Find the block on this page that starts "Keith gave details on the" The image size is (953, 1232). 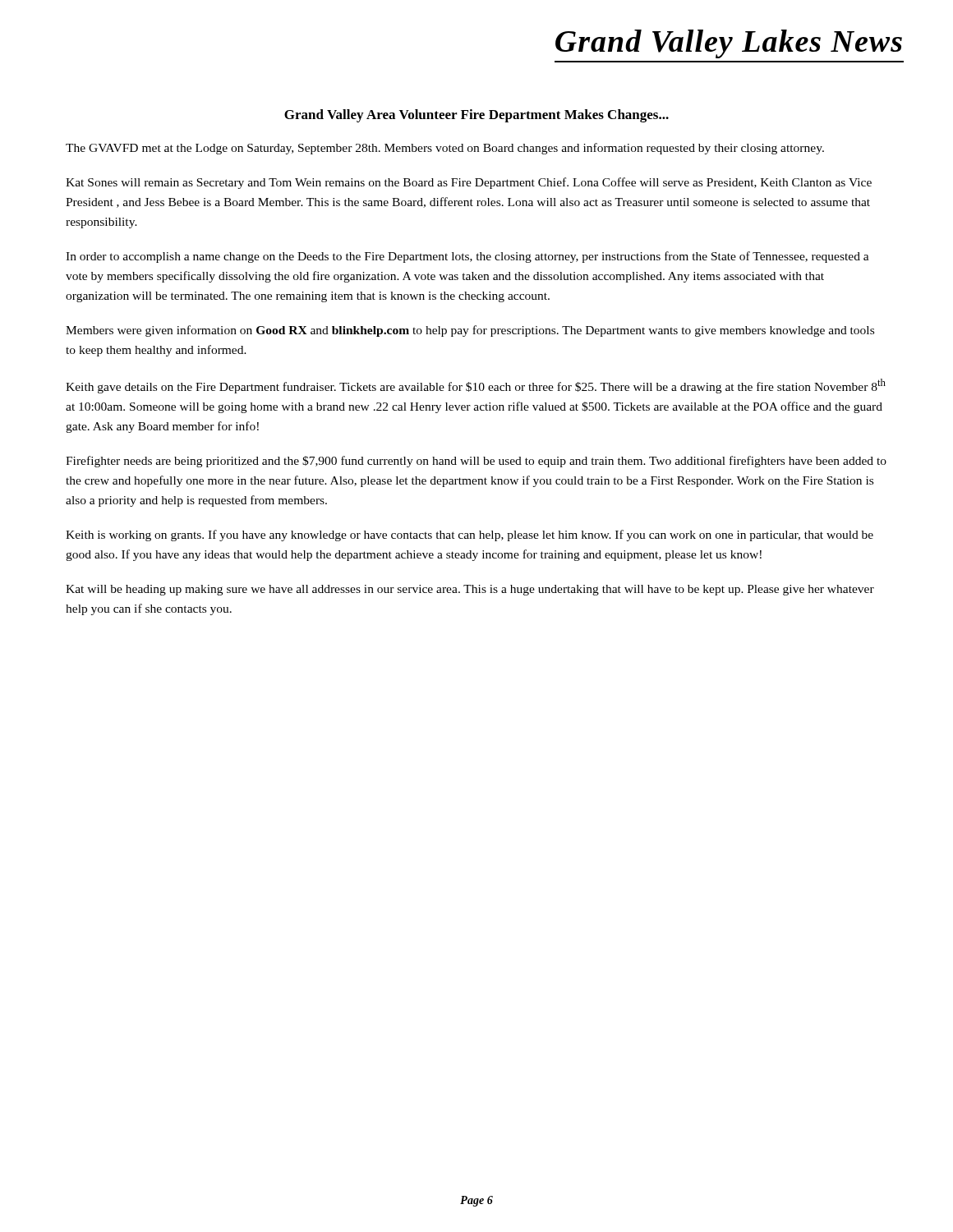[476, 405]
